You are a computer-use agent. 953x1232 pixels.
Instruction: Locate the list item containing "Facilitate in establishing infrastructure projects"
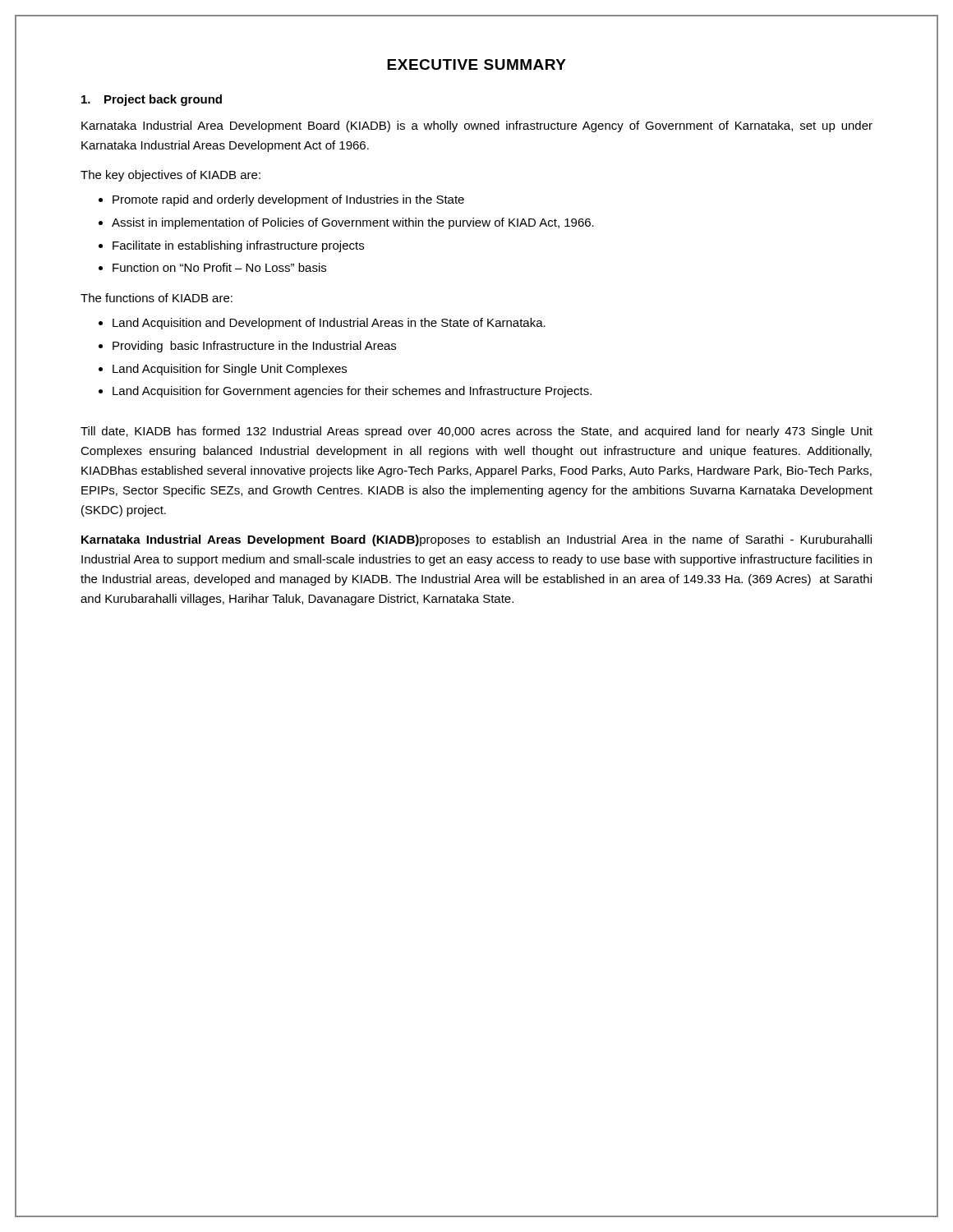[x=238, y=245]
